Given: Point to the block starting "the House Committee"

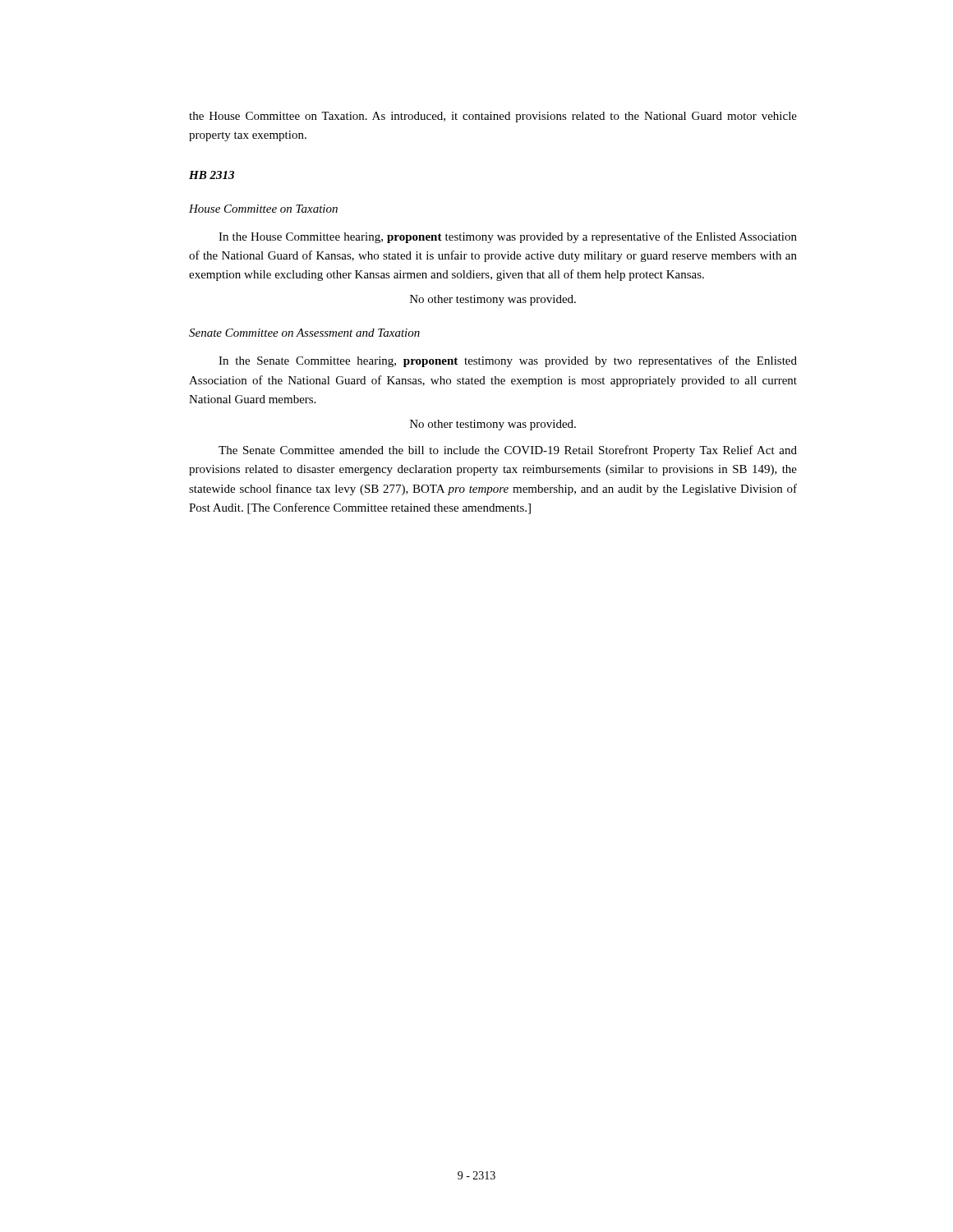Looking at the screenshot, I should coord(493,125).
